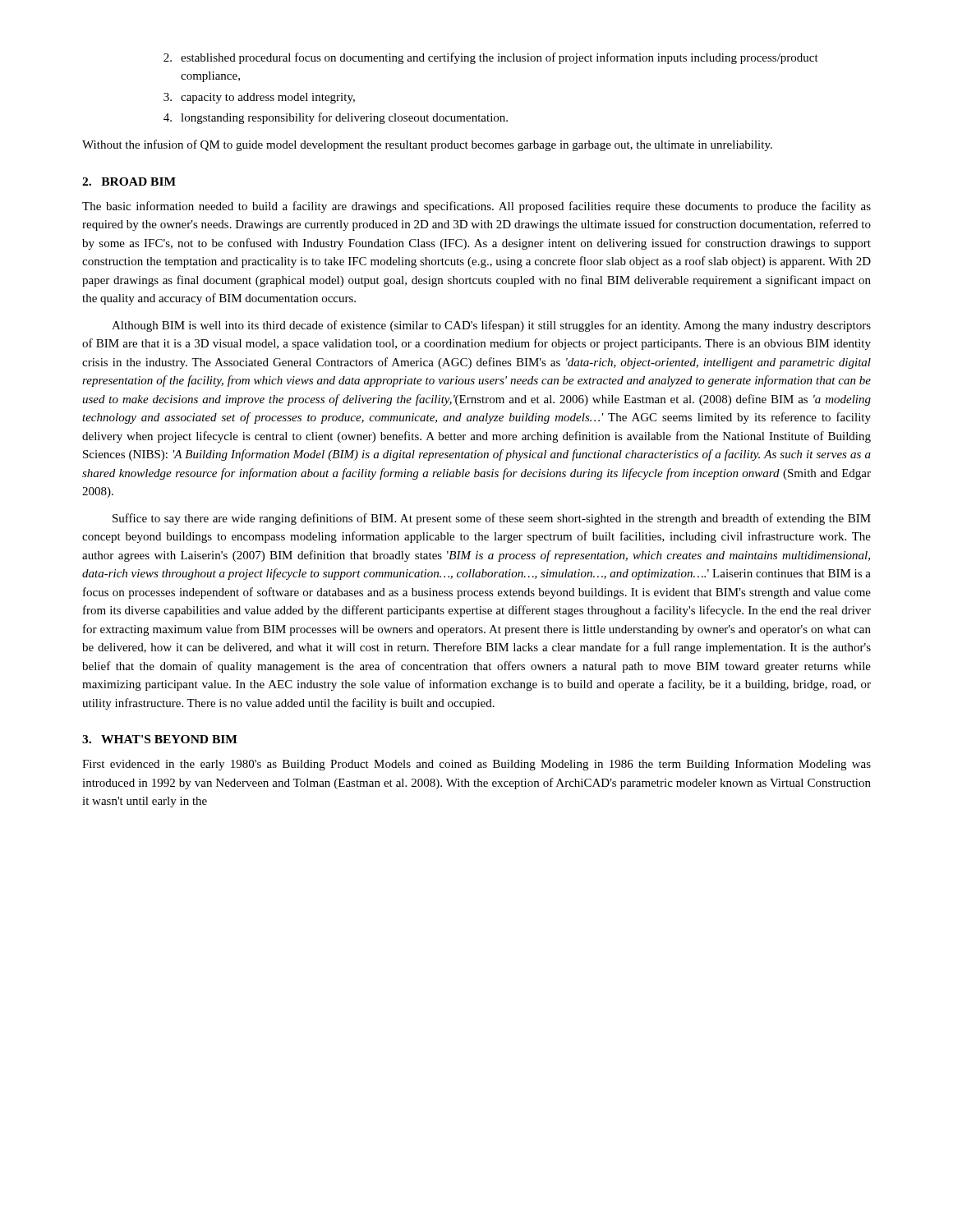
Task: Where is the passage that starts "Suffice to say there are wide ranging"?
Action: coord(476,610)
